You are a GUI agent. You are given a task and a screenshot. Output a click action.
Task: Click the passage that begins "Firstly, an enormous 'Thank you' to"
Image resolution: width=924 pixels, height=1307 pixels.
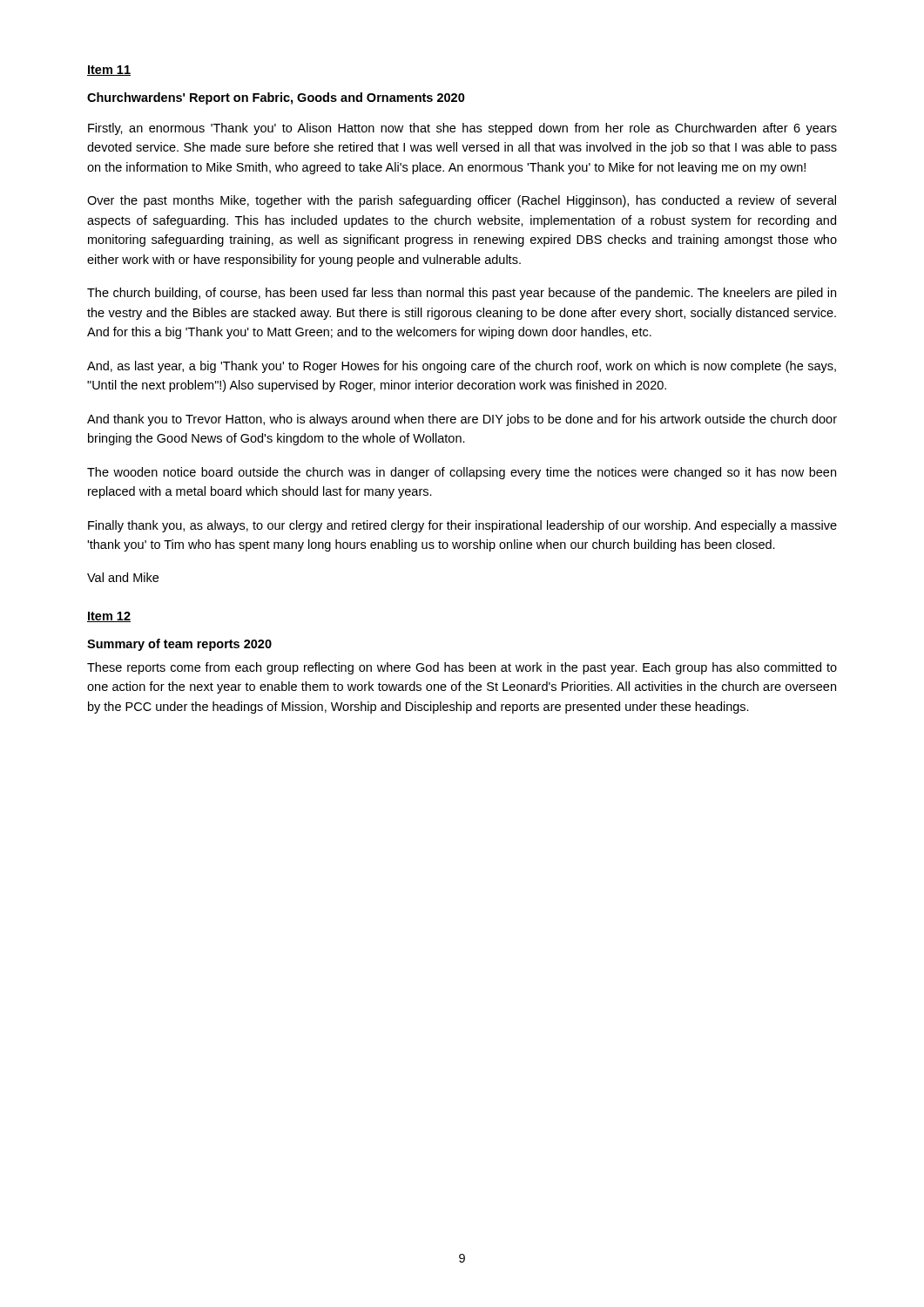462,148
